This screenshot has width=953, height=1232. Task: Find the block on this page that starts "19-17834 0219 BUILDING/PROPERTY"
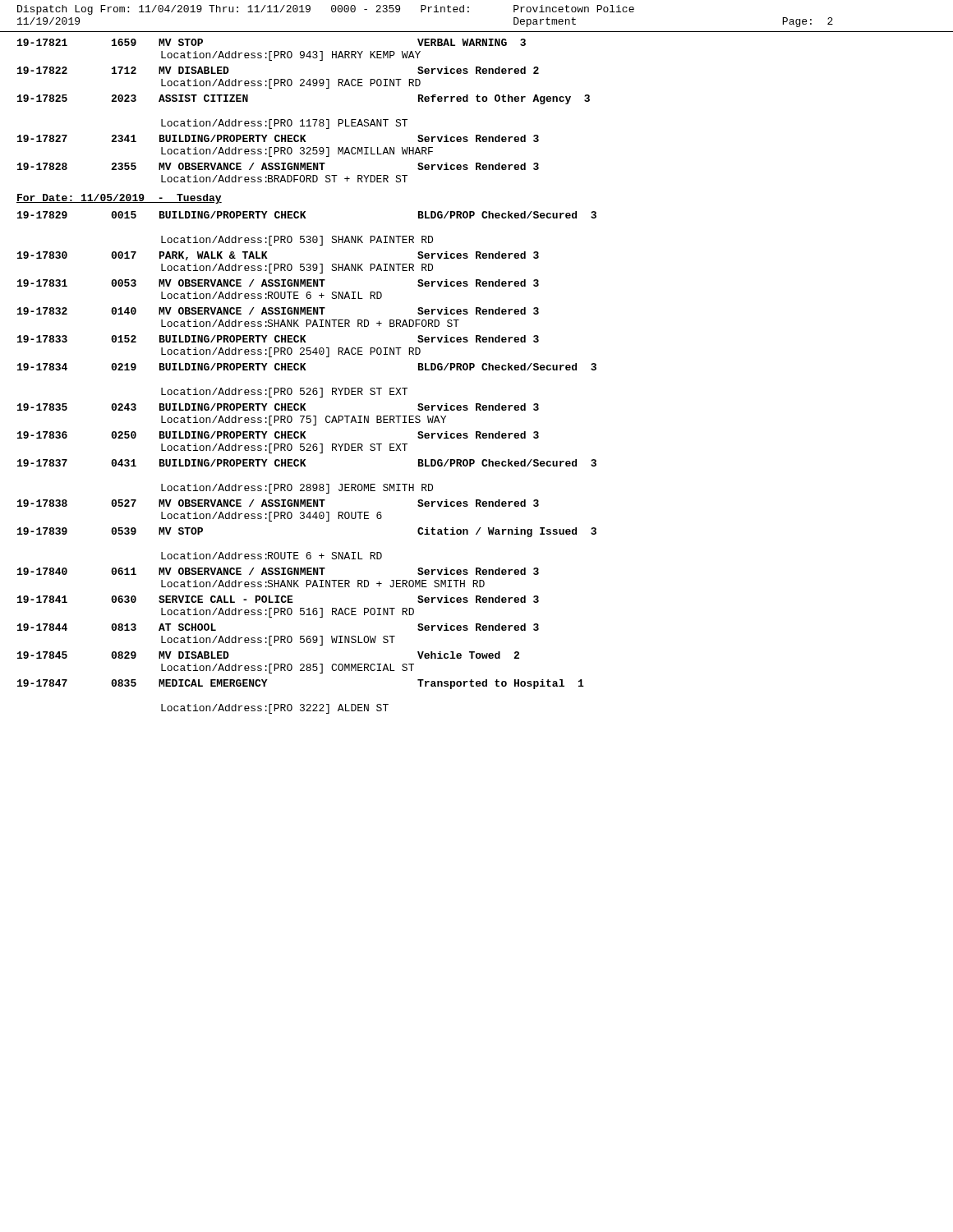[x=476, y=380]
